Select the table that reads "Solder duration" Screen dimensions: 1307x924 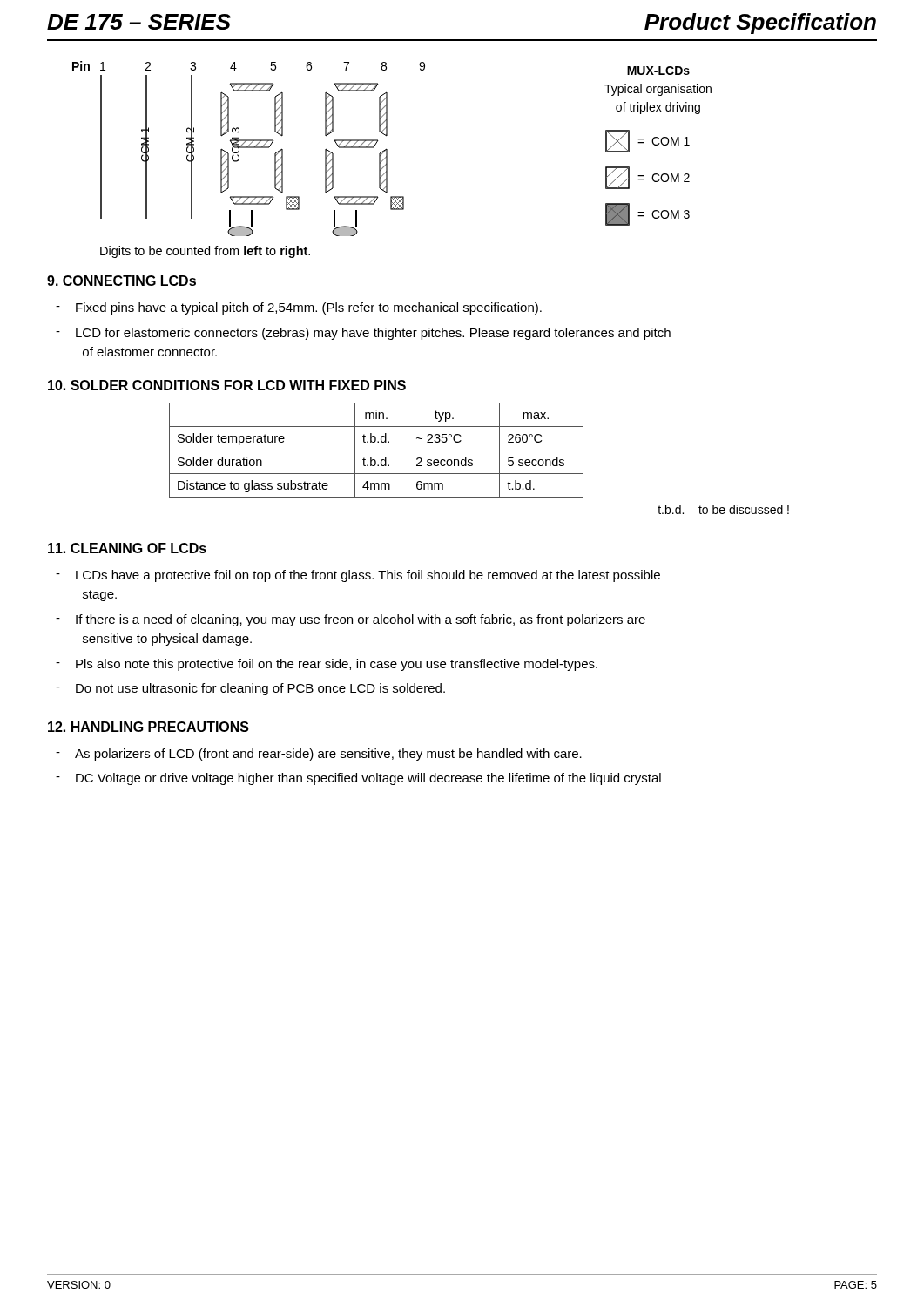tap(462, 450)
